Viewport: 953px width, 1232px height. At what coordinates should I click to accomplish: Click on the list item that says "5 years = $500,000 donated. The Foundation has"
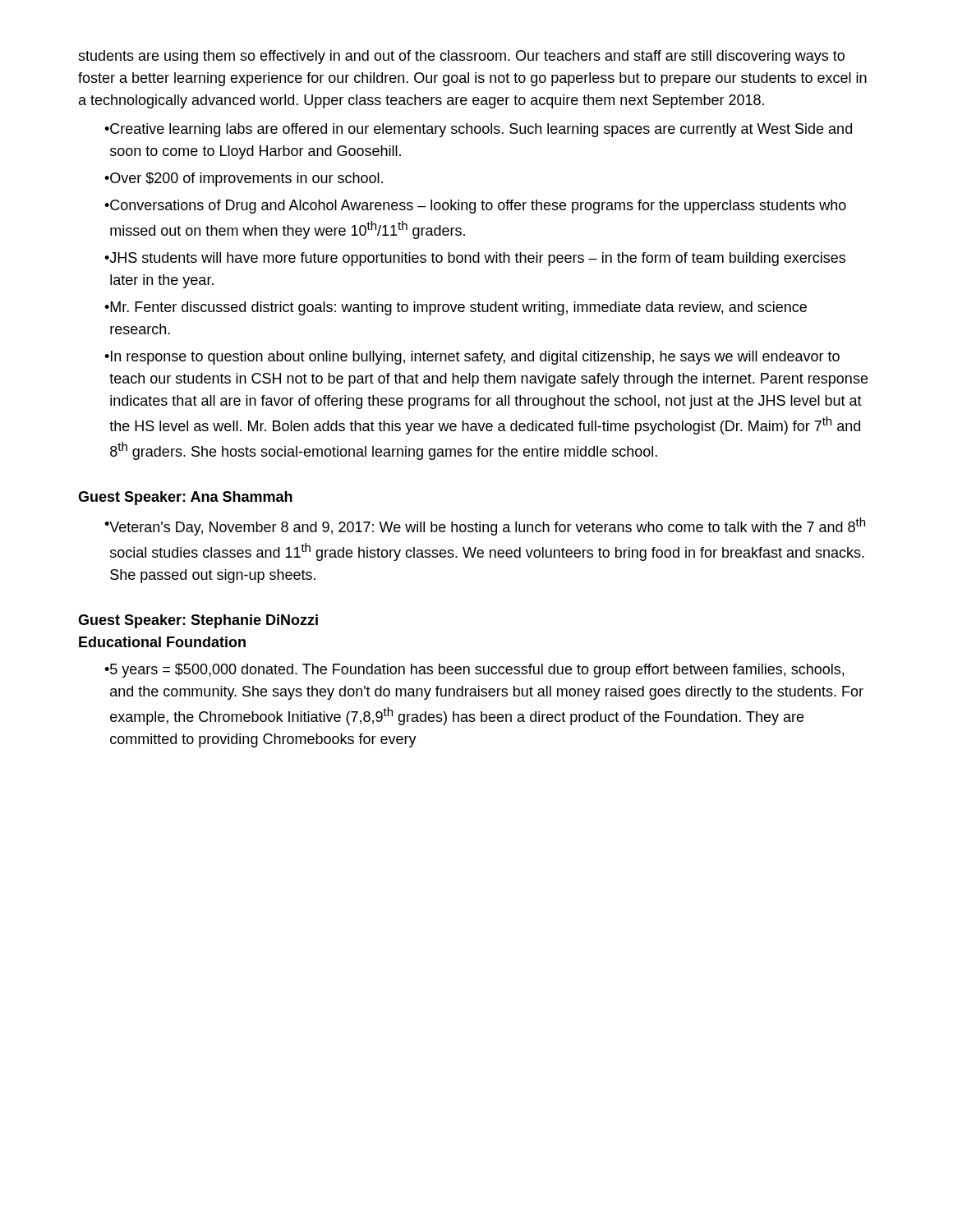(474, 705)
